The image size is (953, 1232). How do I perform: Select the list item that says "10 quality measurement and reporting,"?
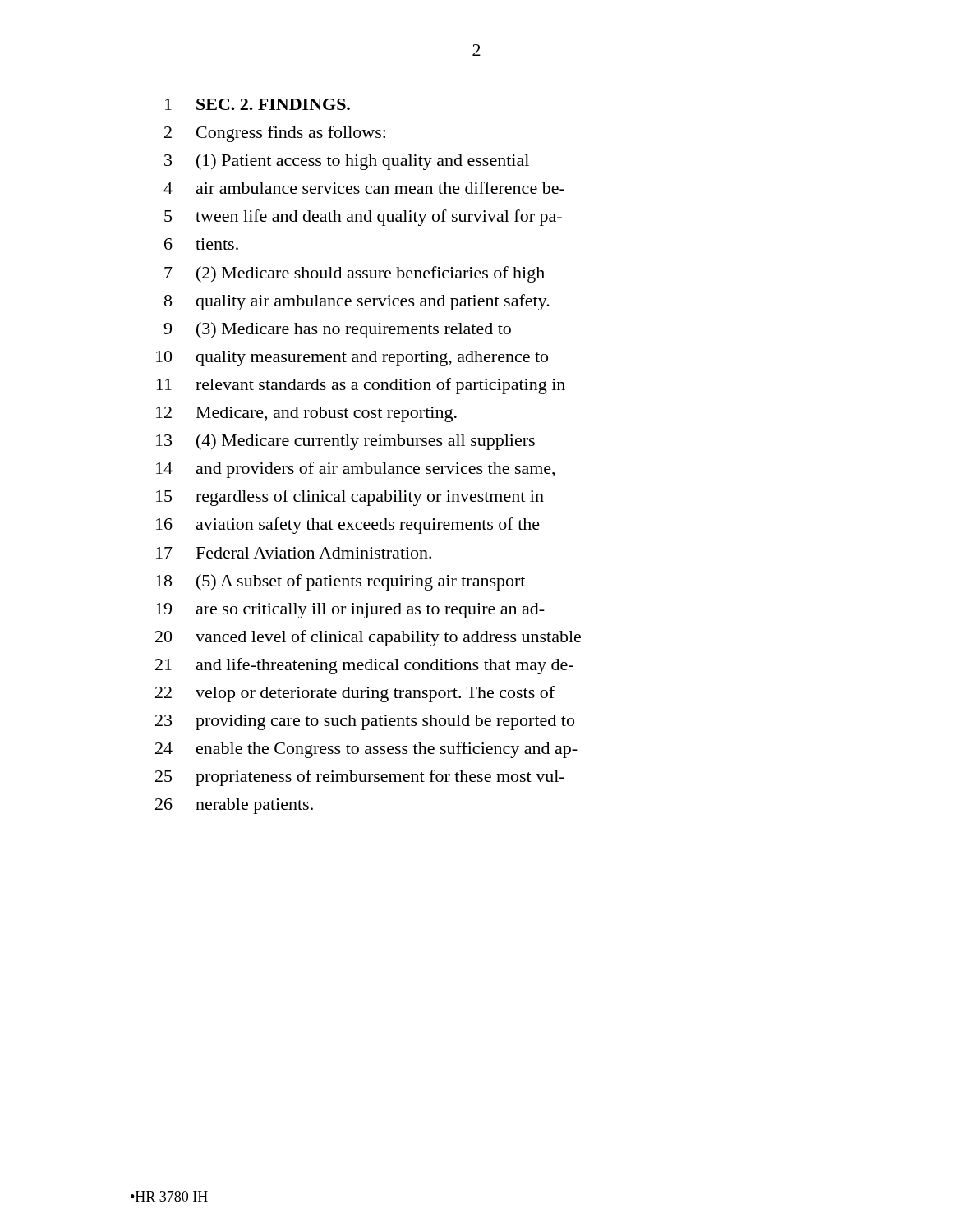(467, 356)
